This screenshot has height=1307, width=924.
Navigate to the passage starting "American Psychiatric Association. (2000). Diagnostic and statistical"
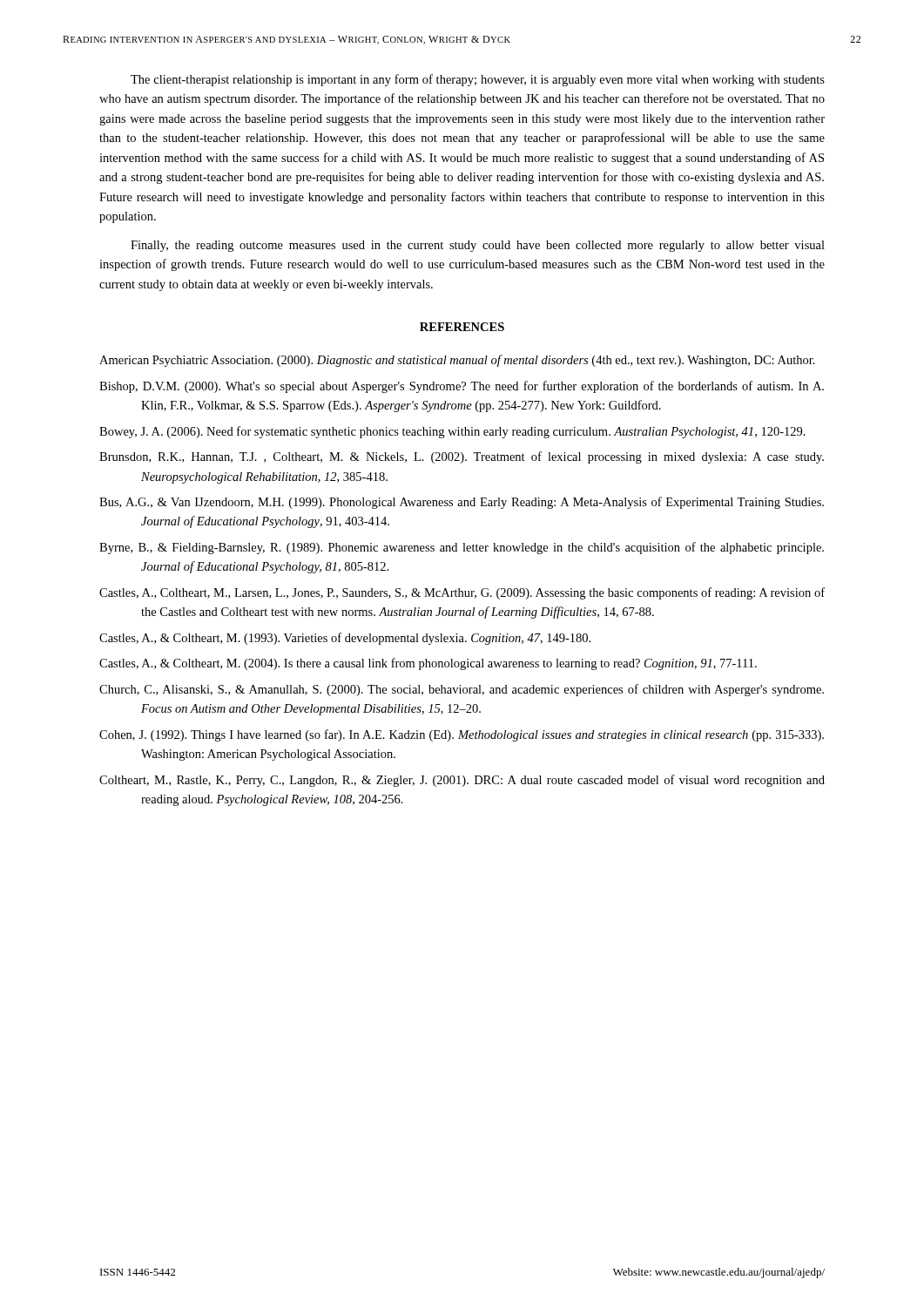click(x=457, y=360)
